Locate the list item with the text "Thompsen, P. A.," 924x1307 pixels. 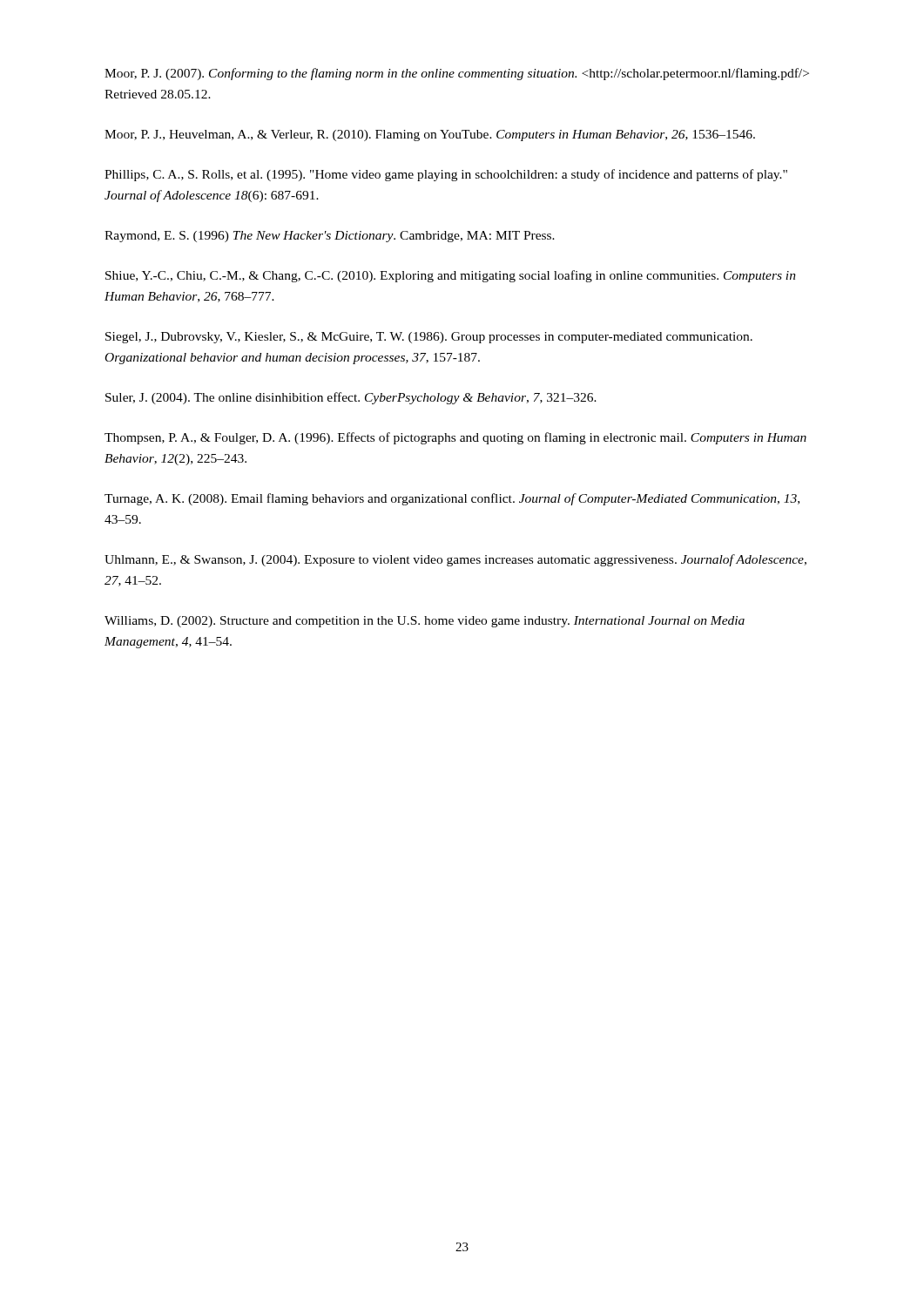pos(456,448)
